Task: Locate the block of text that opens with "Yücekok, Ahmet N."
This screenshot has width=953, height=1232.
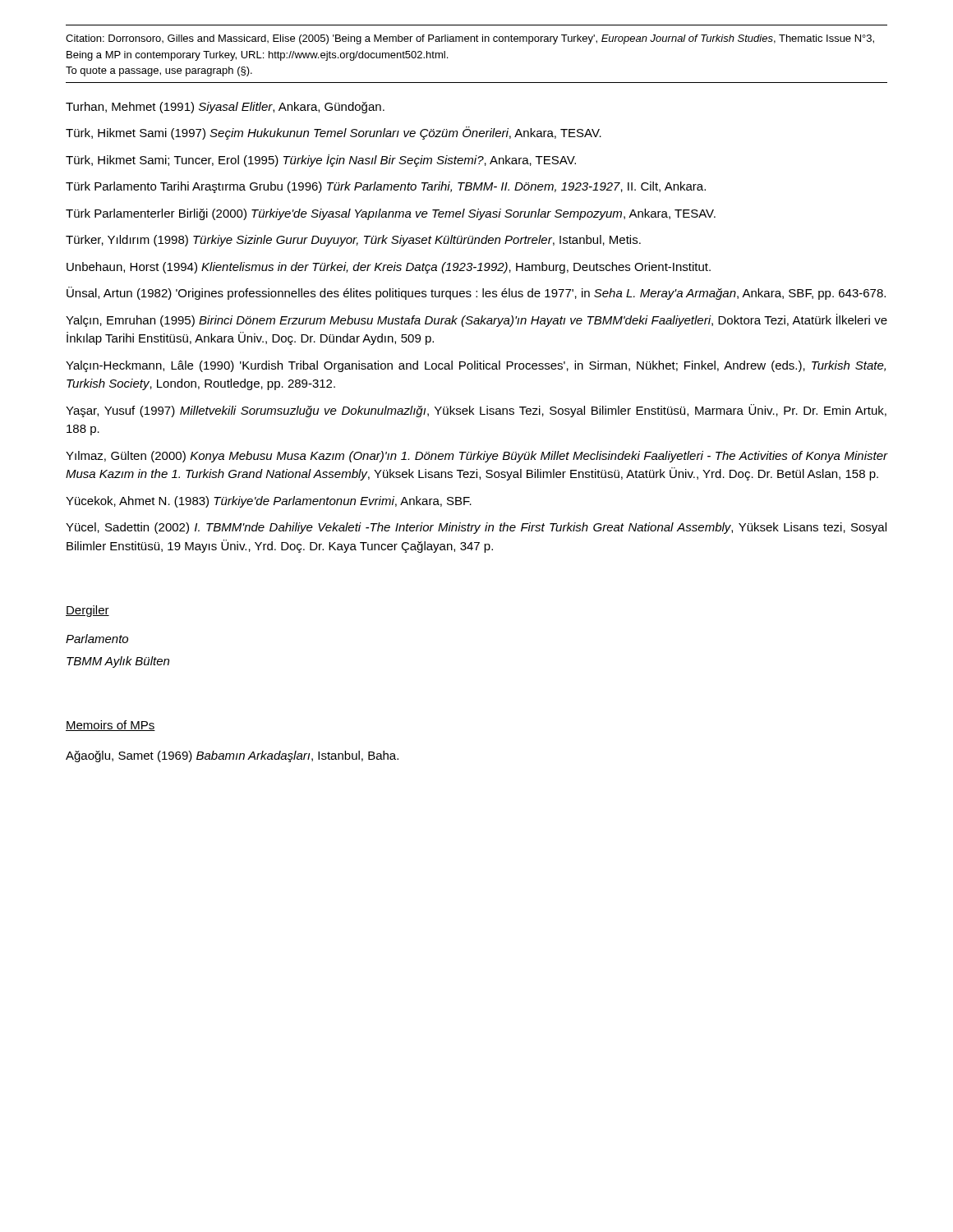Action: click(269, 500)
